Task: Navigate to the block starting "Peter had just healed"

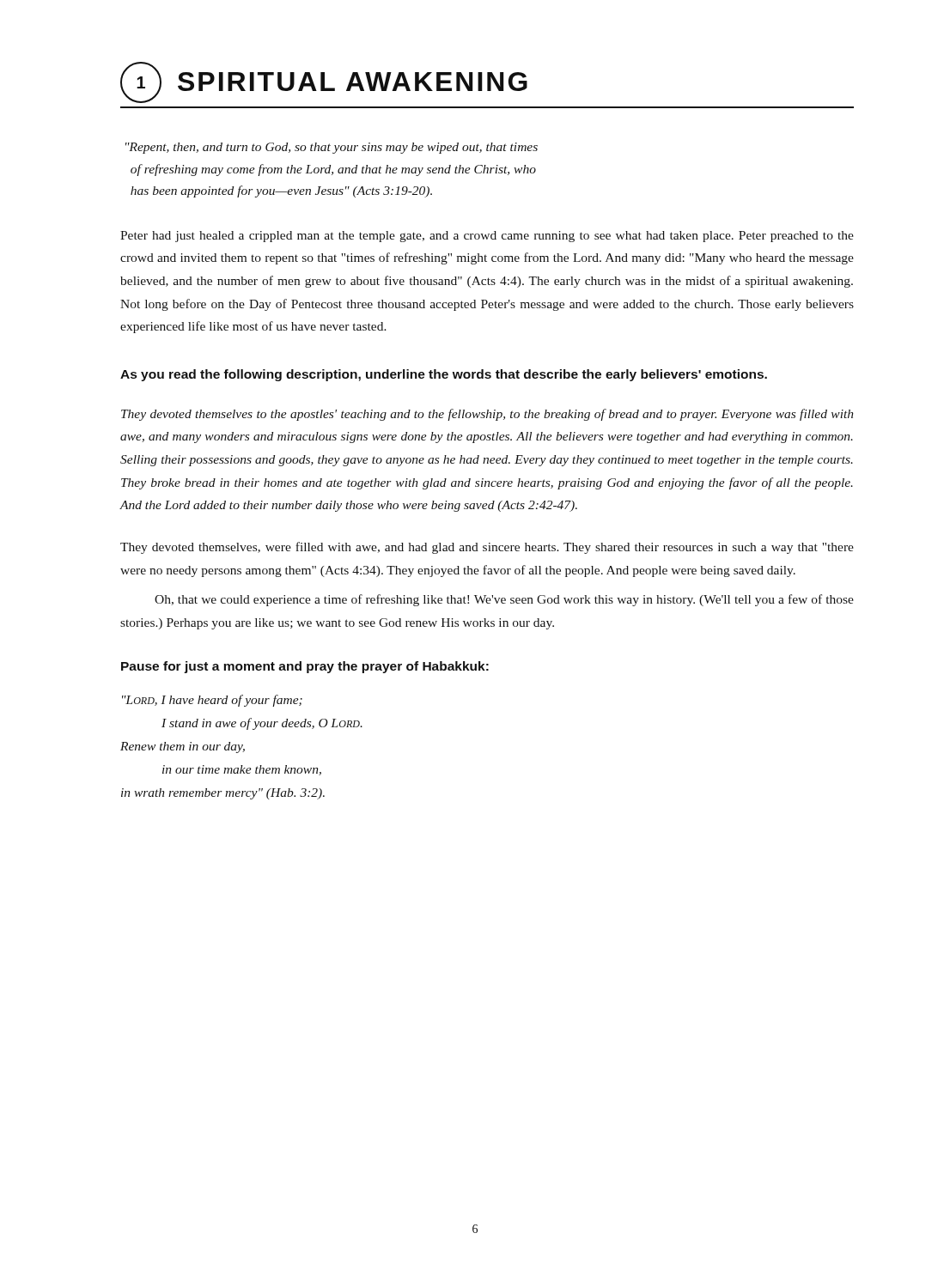Action: pyautogui.click(x=487, y=280)
